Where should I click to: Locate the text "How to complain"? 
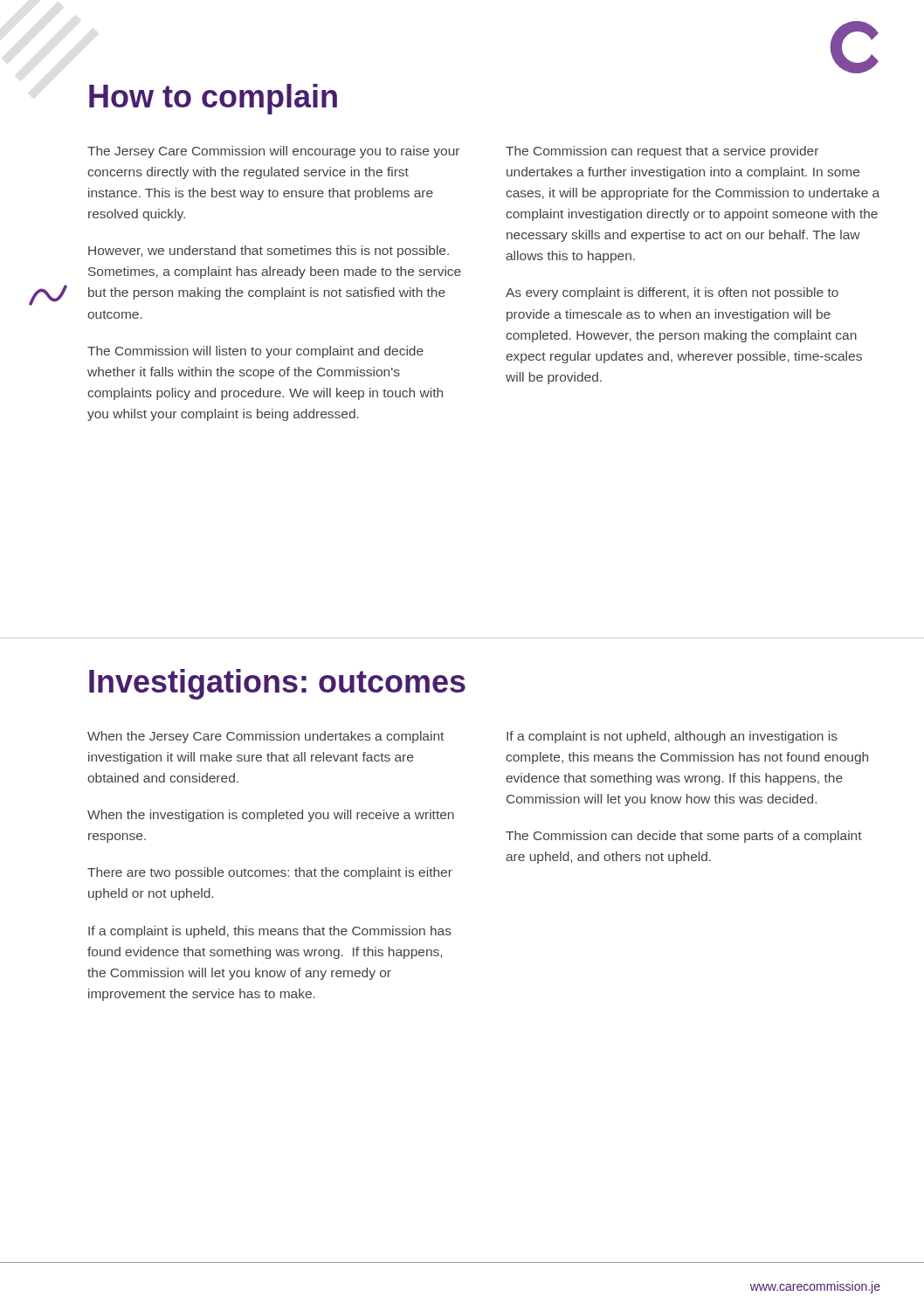[213, 99]
